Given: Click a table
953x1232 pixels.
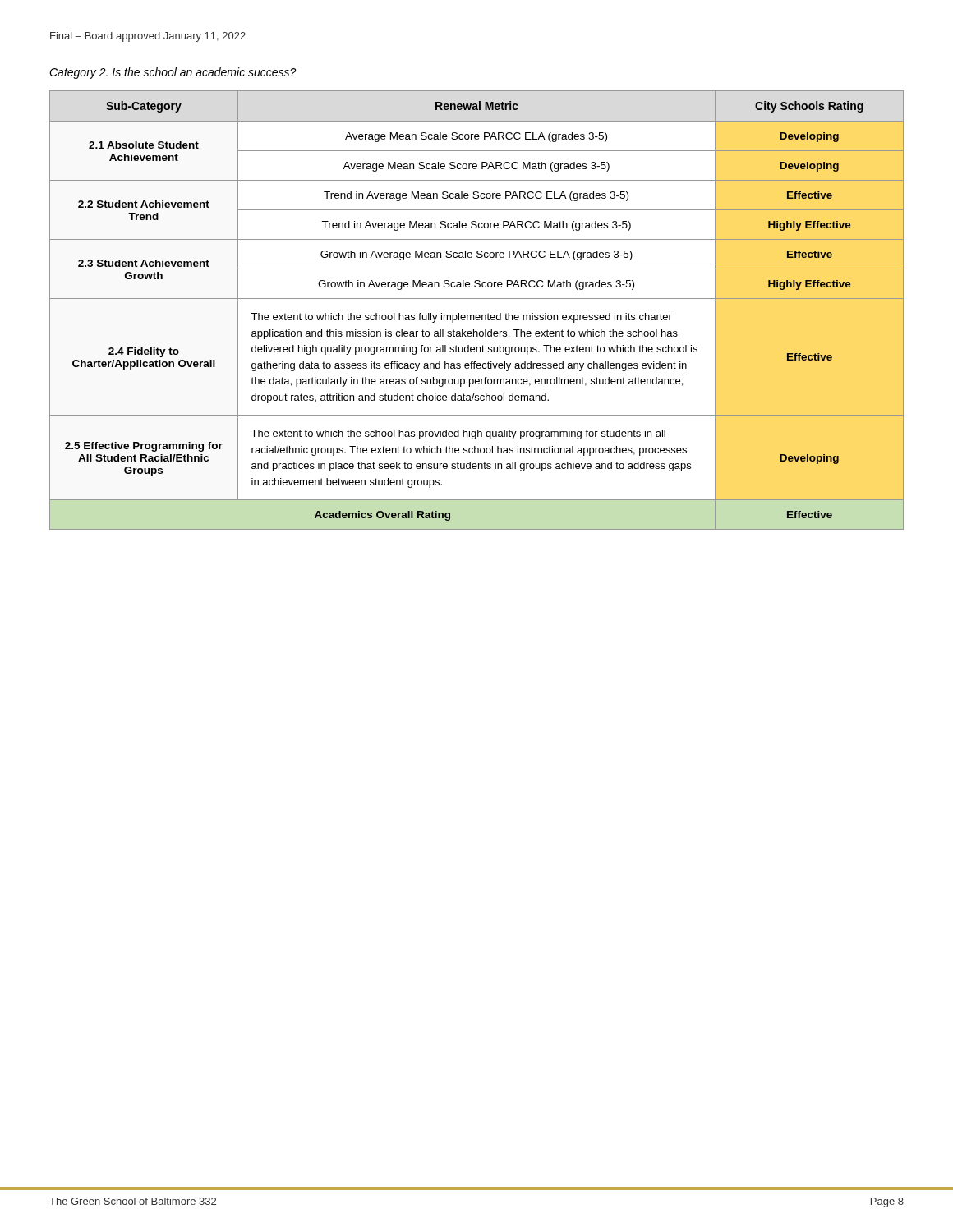Looking at the screenshot, I should [x=476, y=310].
